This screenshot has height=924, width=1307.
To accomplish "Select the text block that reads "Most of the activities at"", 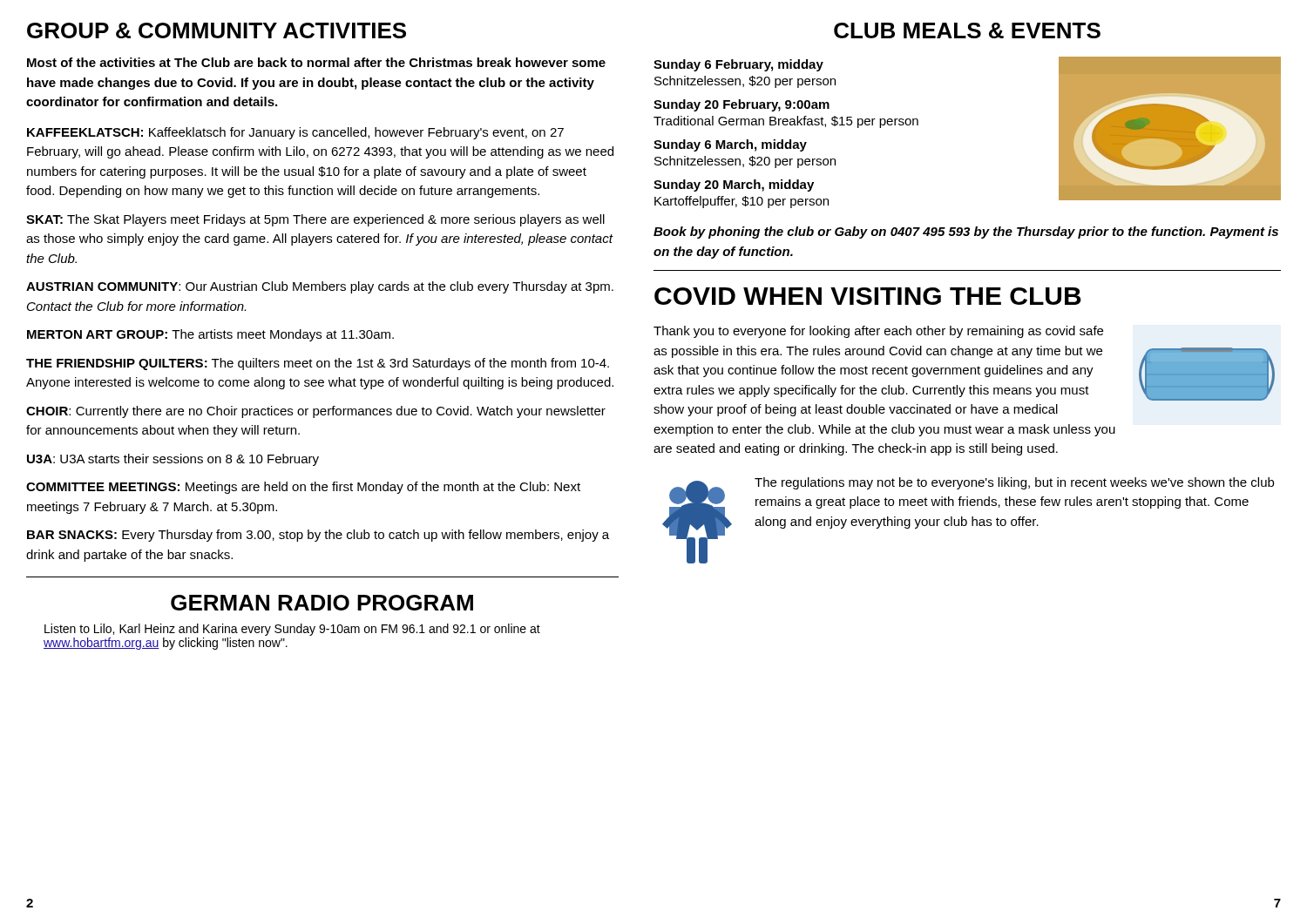I will click(x=316, y=82).
